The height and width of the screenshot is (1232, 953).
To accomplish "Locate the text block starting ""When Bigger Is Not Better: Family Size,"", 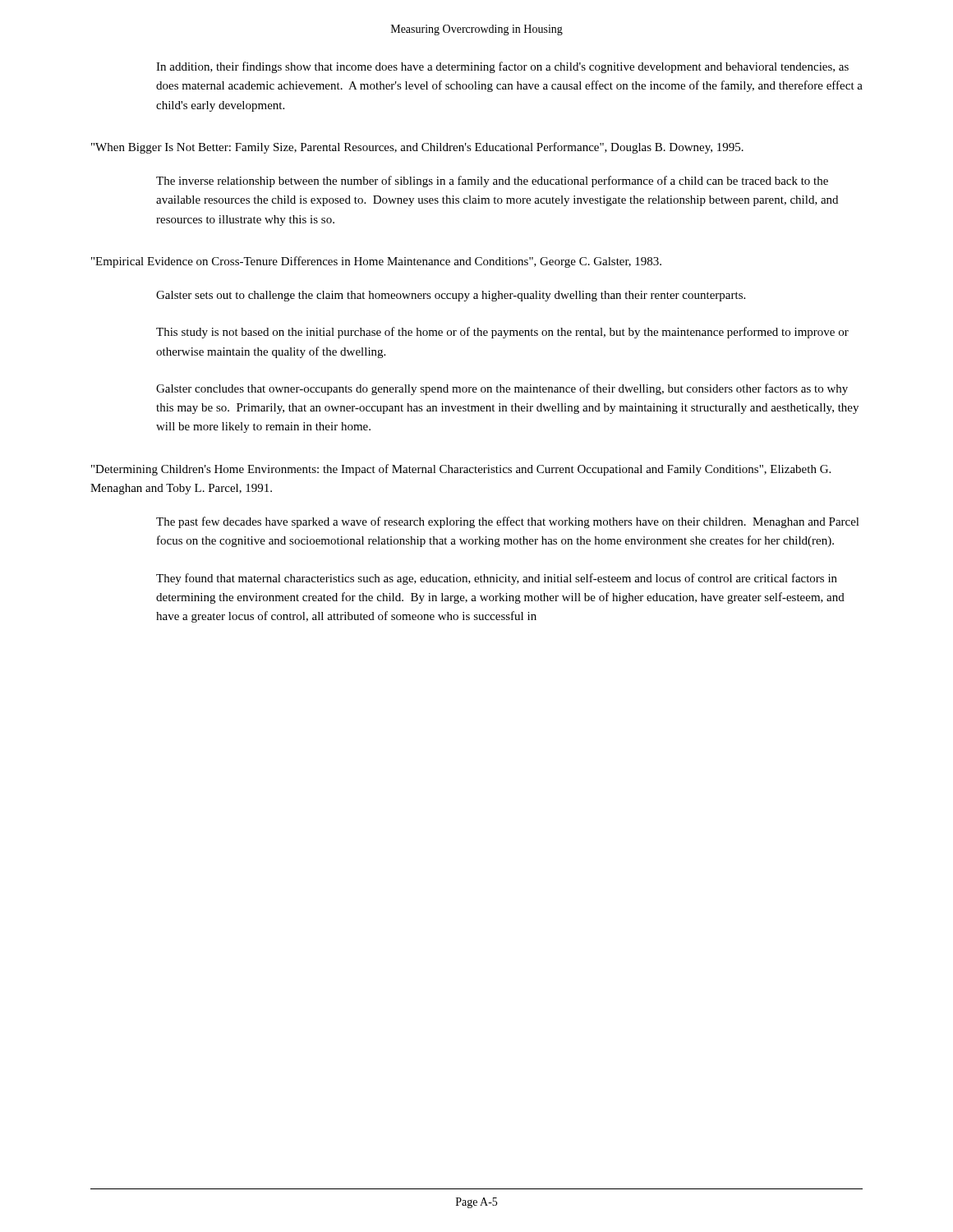I will click(x=476, y=147).
